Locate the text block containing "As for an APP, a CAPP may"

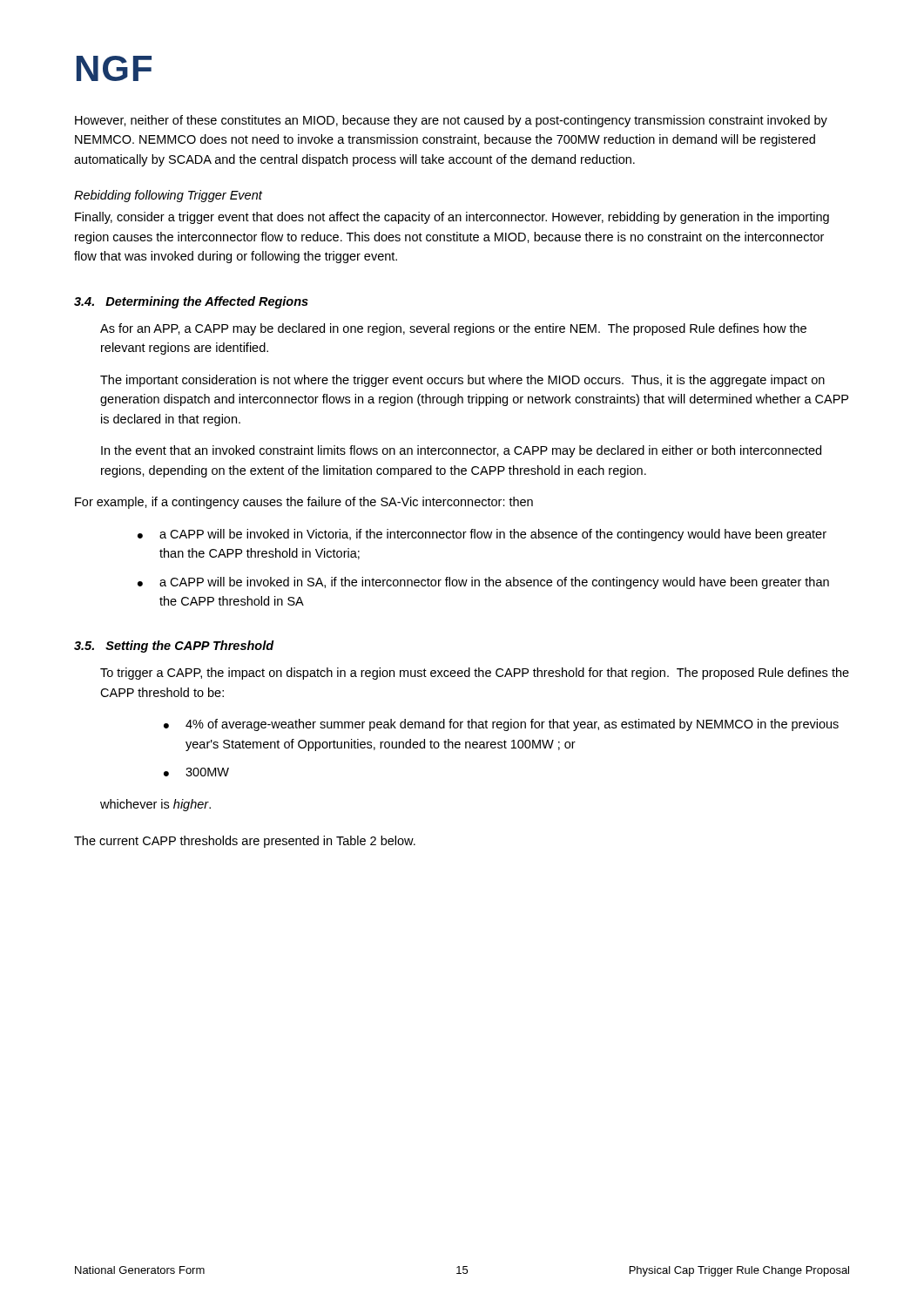[x=454, y=338]
